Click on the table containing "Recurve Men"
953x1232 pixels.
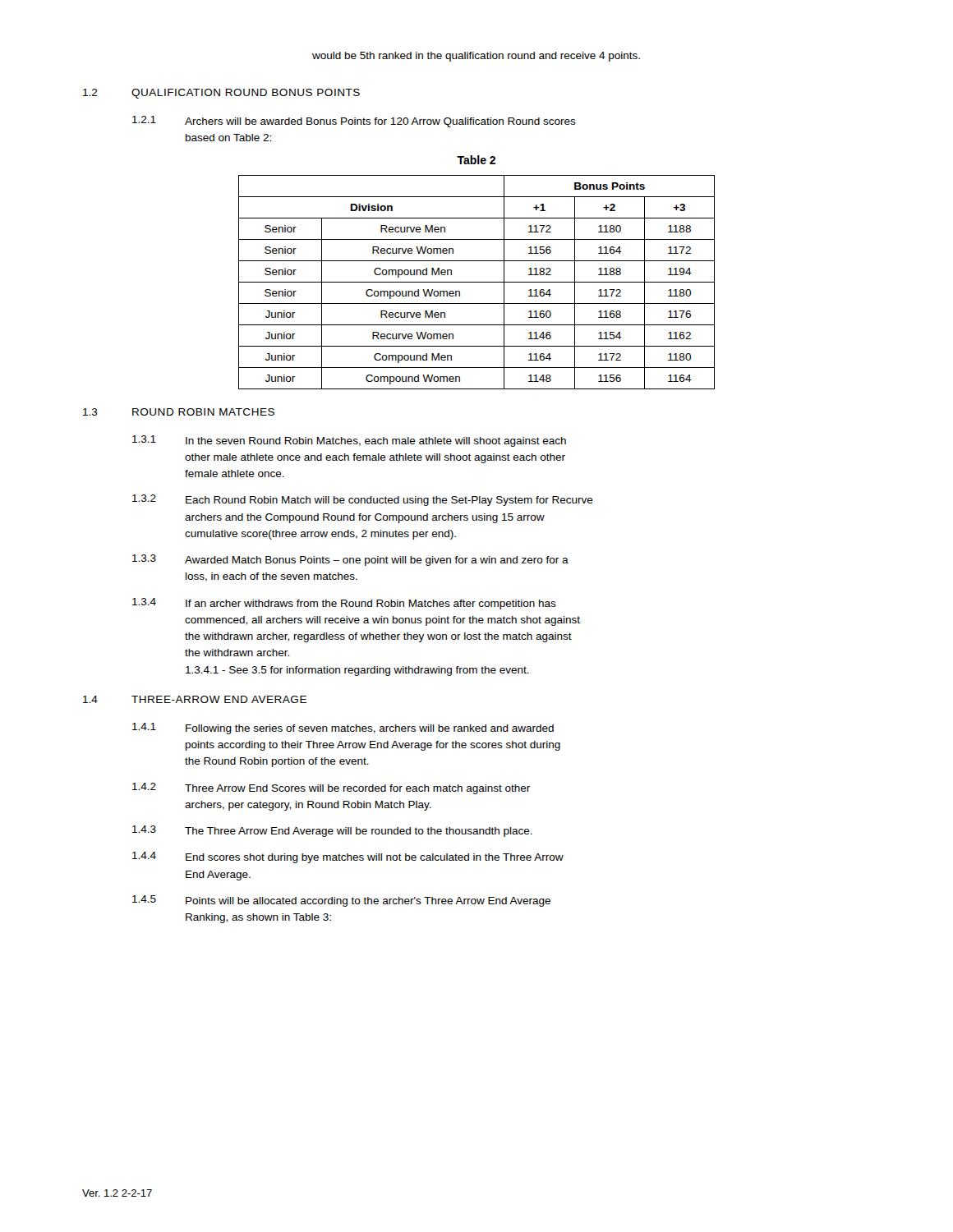pos(476,282)
